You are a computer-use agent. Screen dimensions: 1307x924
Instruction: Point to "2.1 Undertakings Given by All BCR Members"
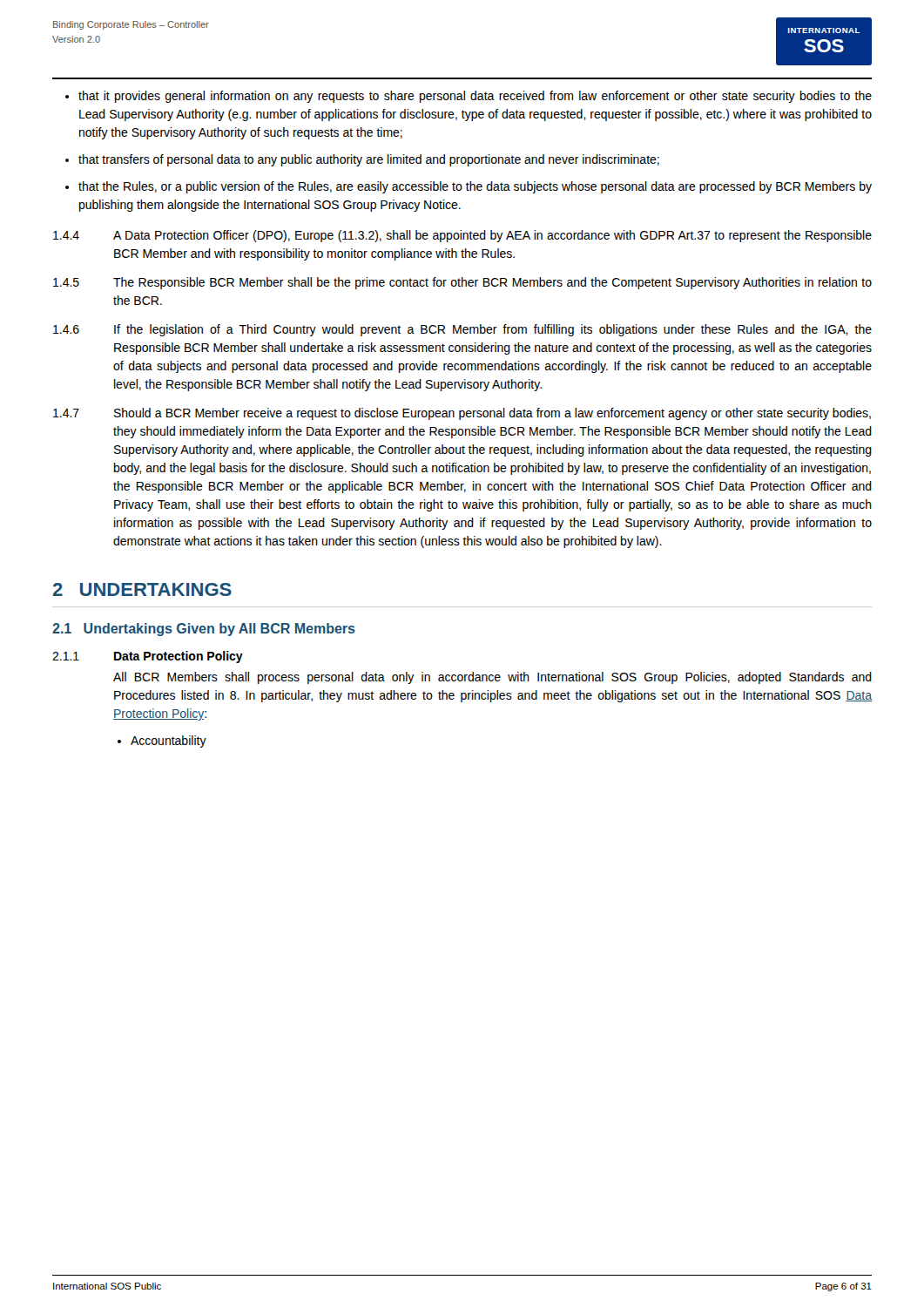coord(204,630)
